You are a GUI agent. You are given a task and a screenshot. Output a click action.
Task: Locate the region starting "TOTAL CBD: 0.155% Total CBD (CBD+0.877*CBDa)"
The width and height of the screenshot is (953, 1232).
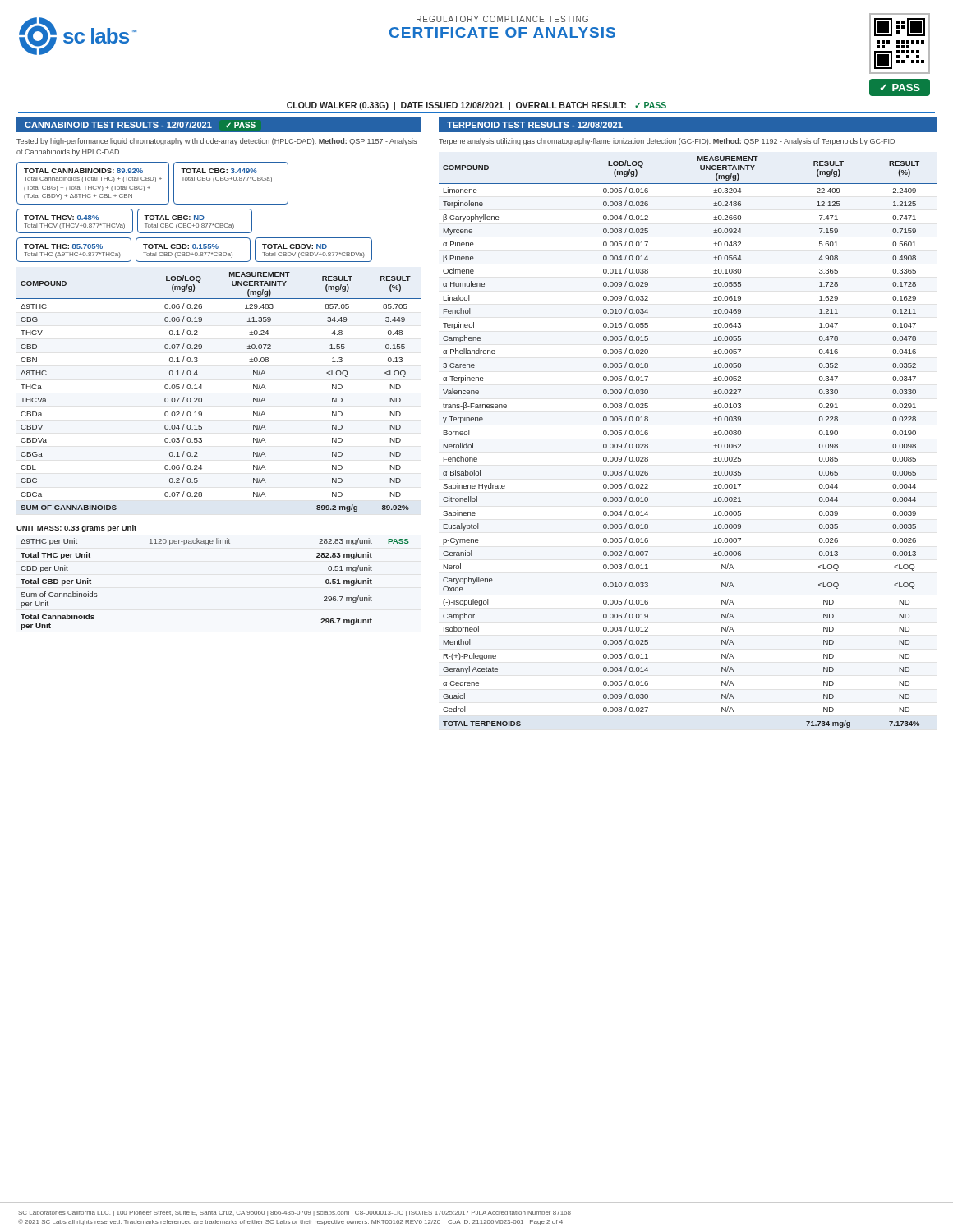[x=193, y=250]
